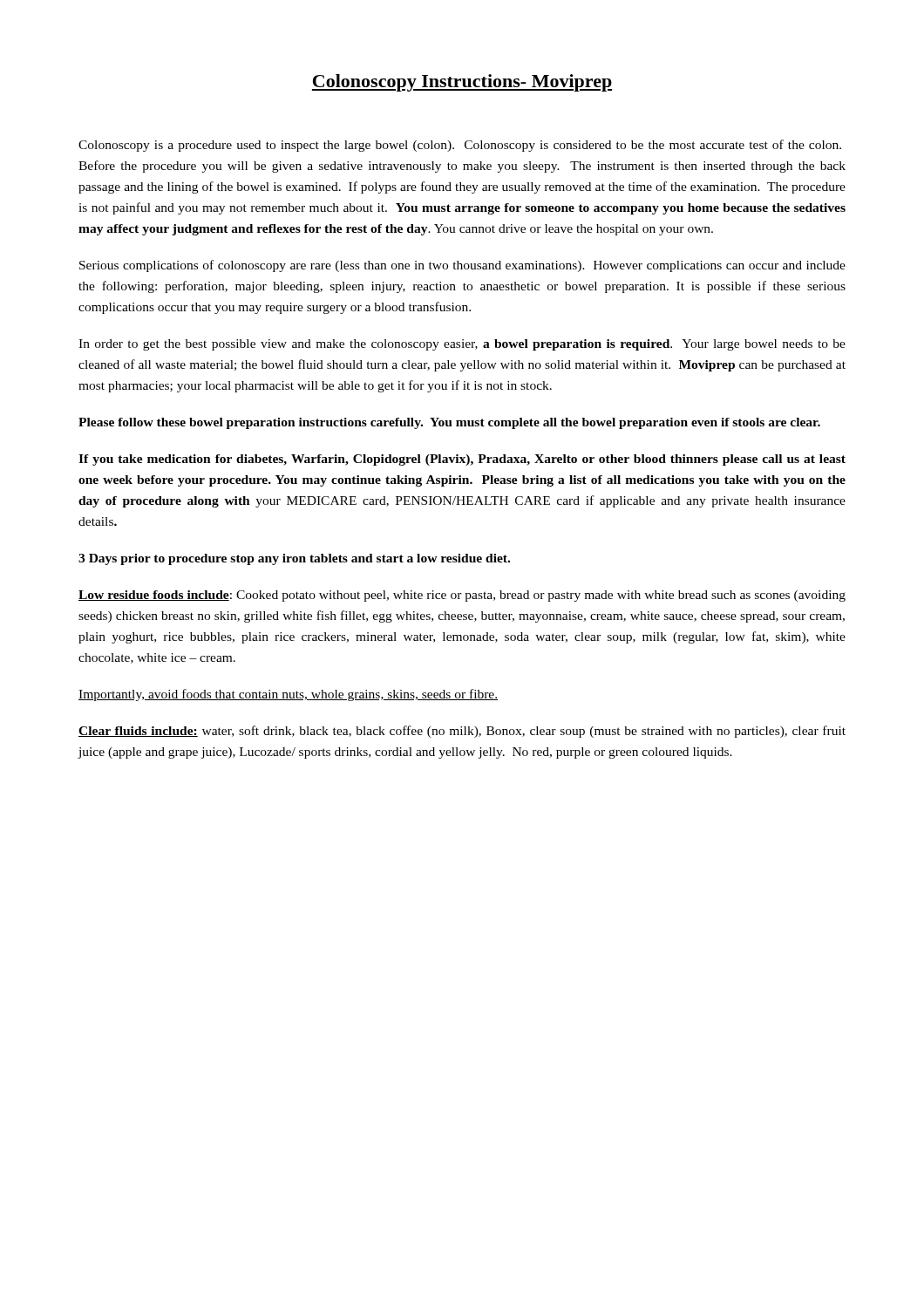Find the element starting "If you take"
The height and width of the screenshot is (1308, 924).
tap(462, 490)
